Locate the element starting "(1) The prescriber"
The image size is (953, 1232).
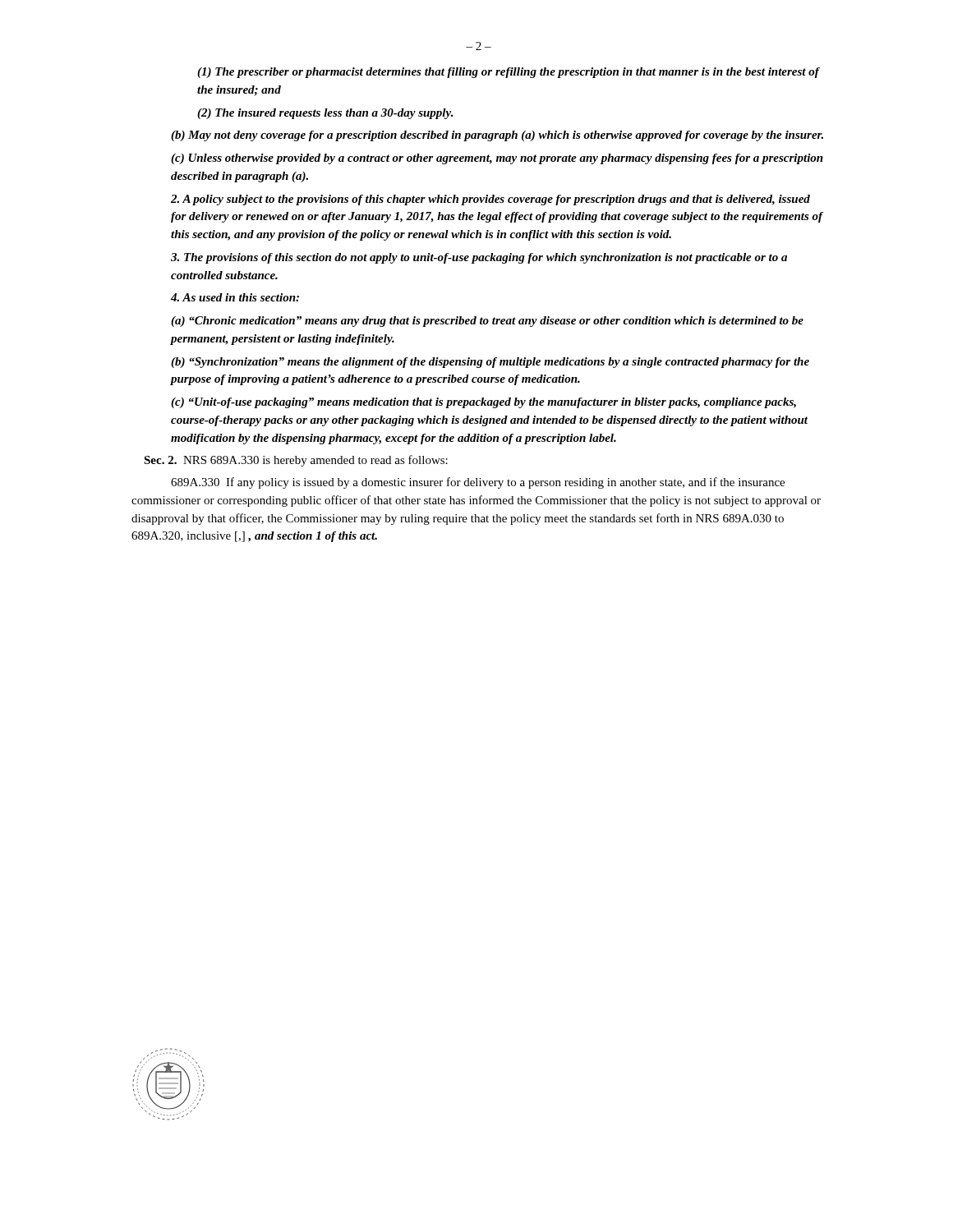(x=509, y=73)
